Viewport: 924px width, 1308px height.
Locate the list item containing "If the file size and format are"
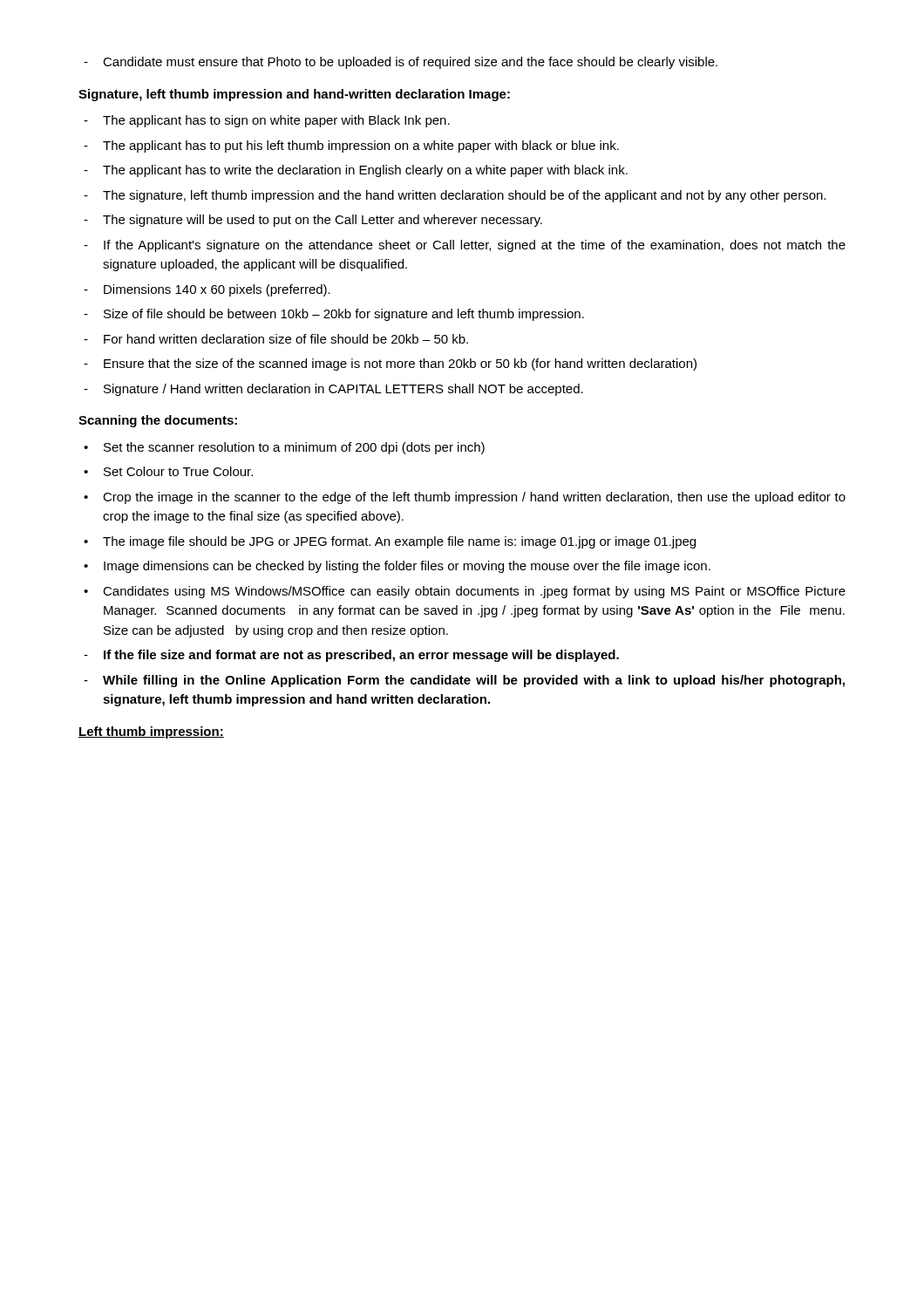[462, 655]
